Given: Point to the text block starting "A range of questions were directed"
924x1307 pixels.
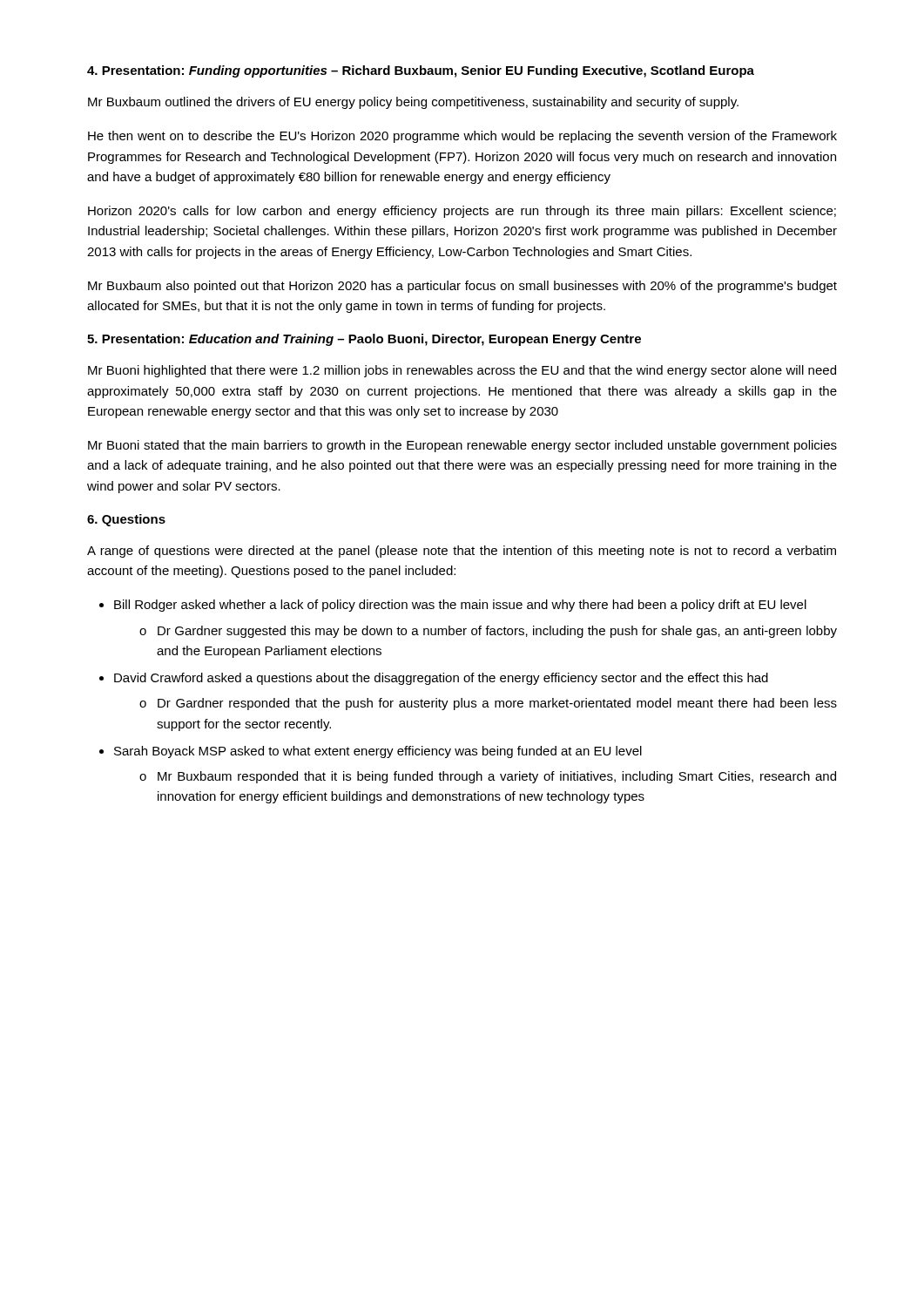Looking at the screenshot, I should 462,560.
